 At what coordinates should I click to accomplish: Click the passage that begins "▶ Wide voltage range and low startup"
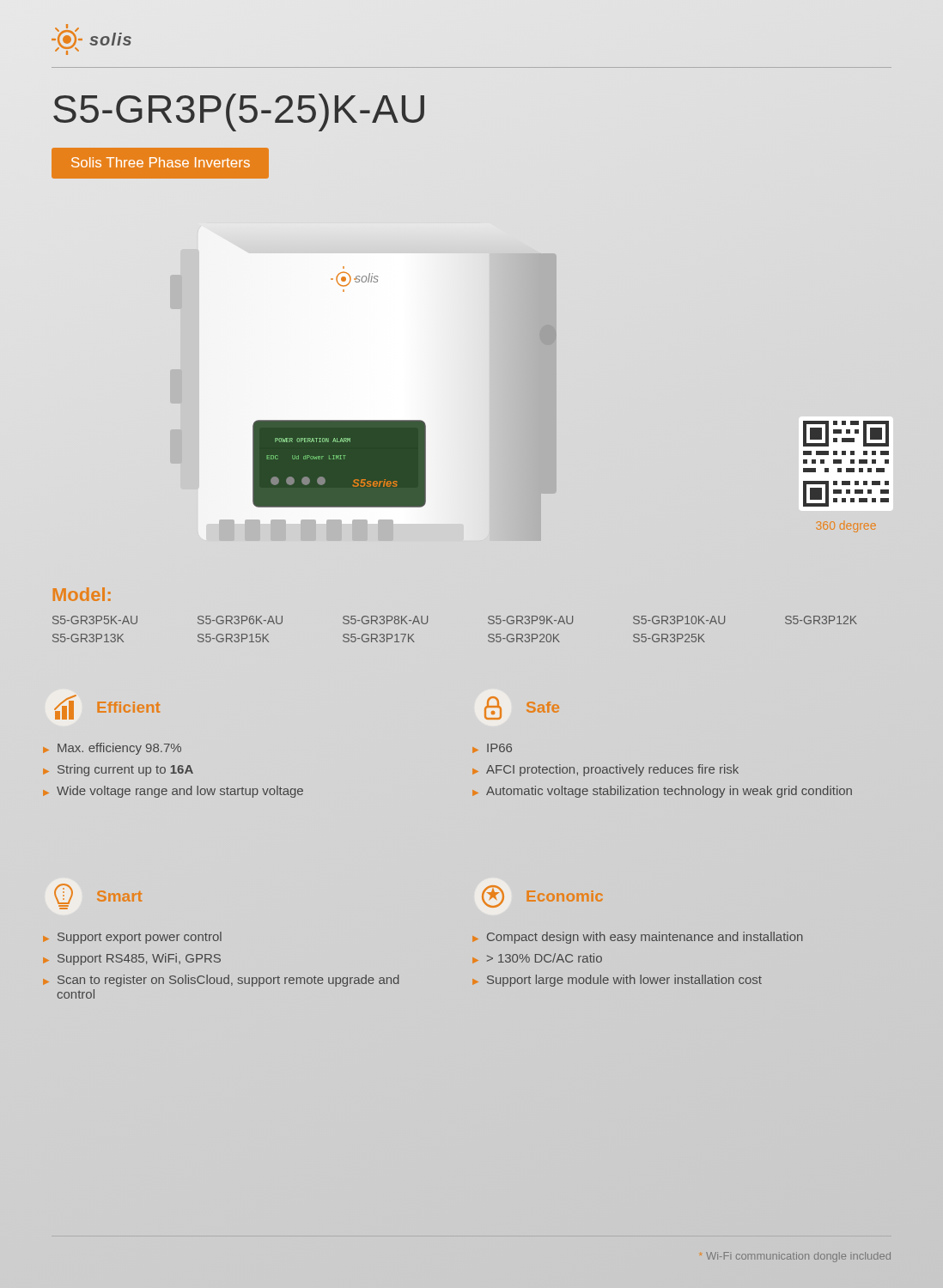[173, 790]
